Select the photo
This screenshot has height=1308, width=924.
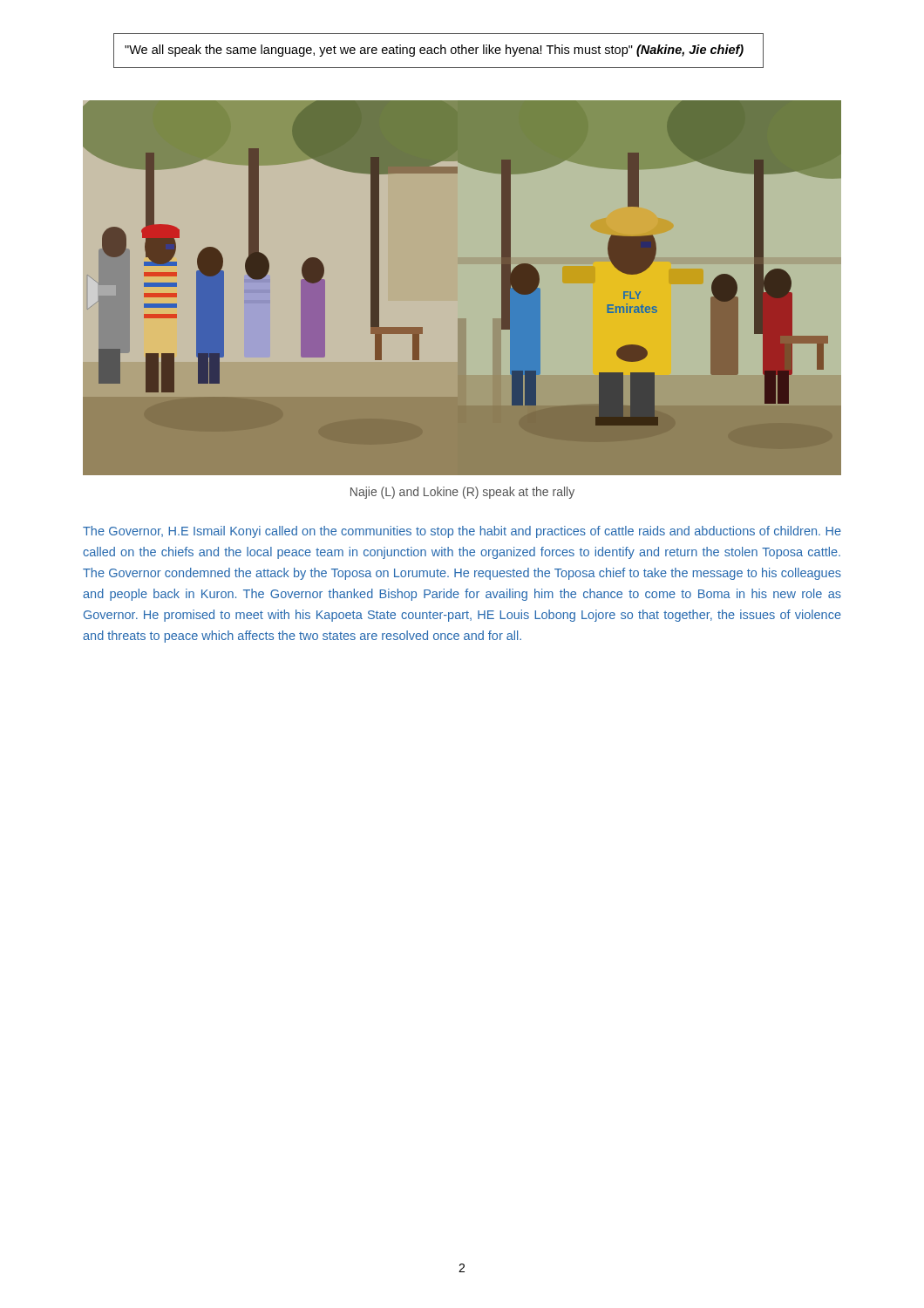(x=462, y=288)
